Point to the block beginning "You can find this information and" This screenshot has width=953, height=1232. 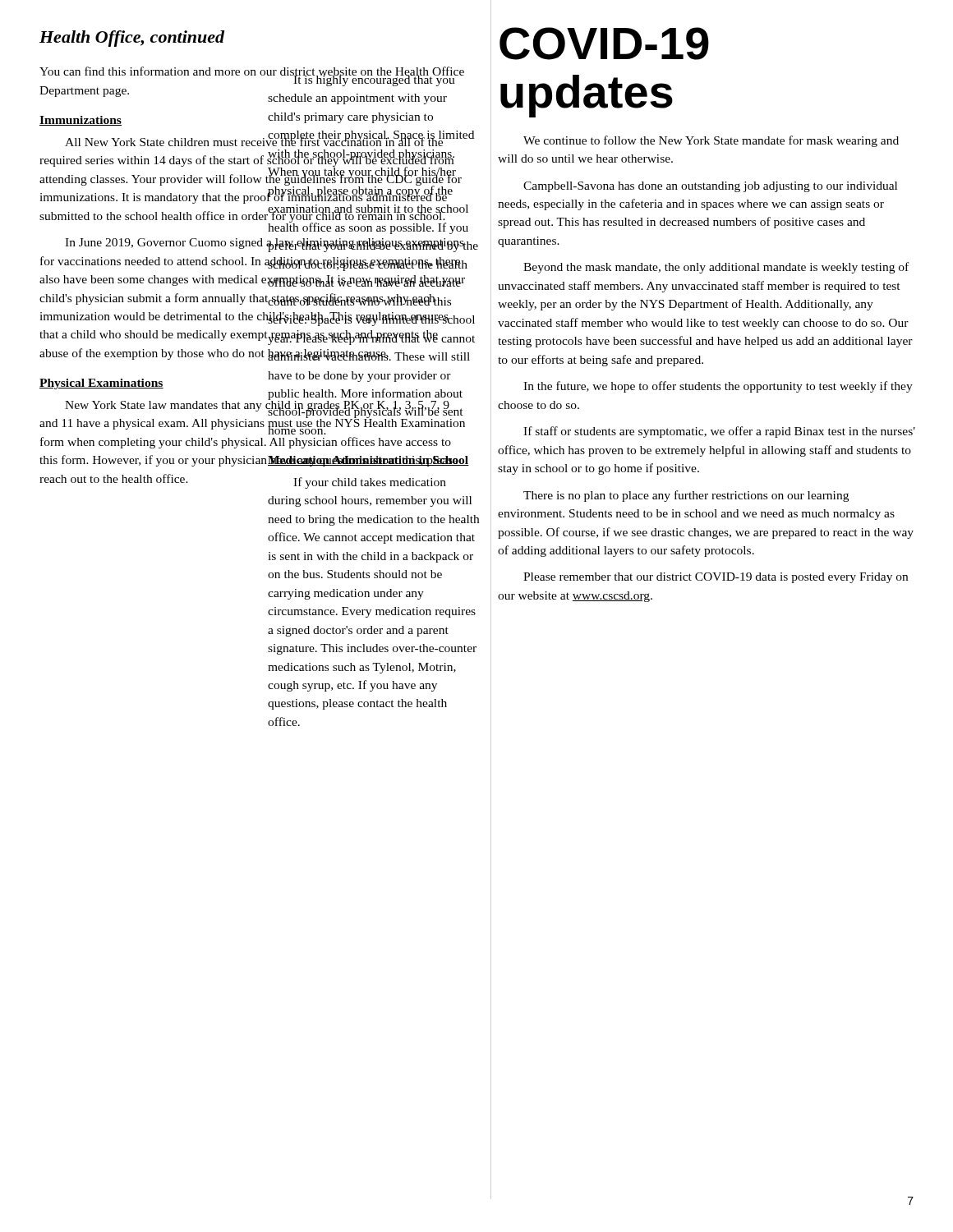(x=253, y=81)
